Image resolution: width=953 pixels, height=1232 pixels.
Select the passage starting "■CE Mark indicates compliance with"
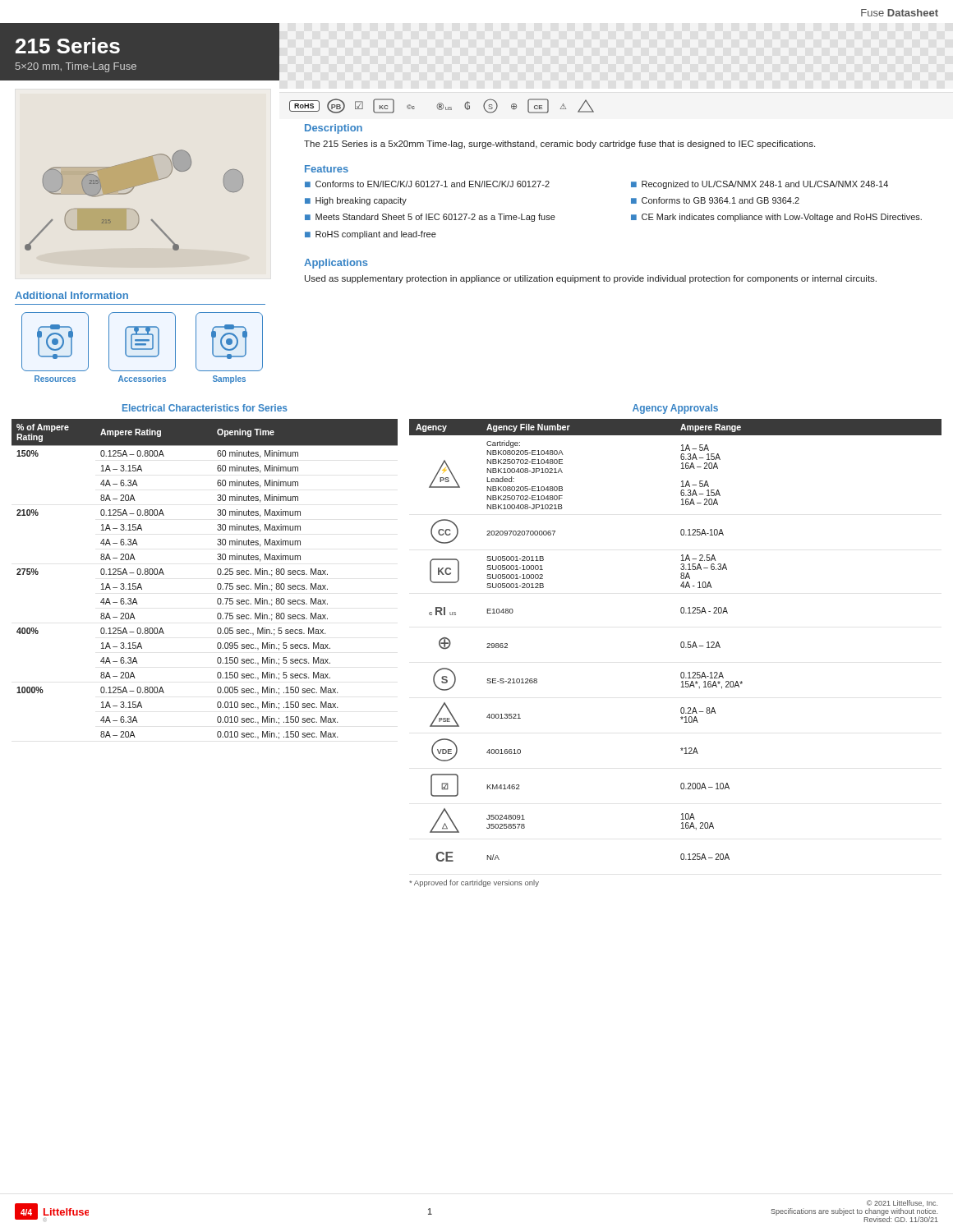(776, 218)
